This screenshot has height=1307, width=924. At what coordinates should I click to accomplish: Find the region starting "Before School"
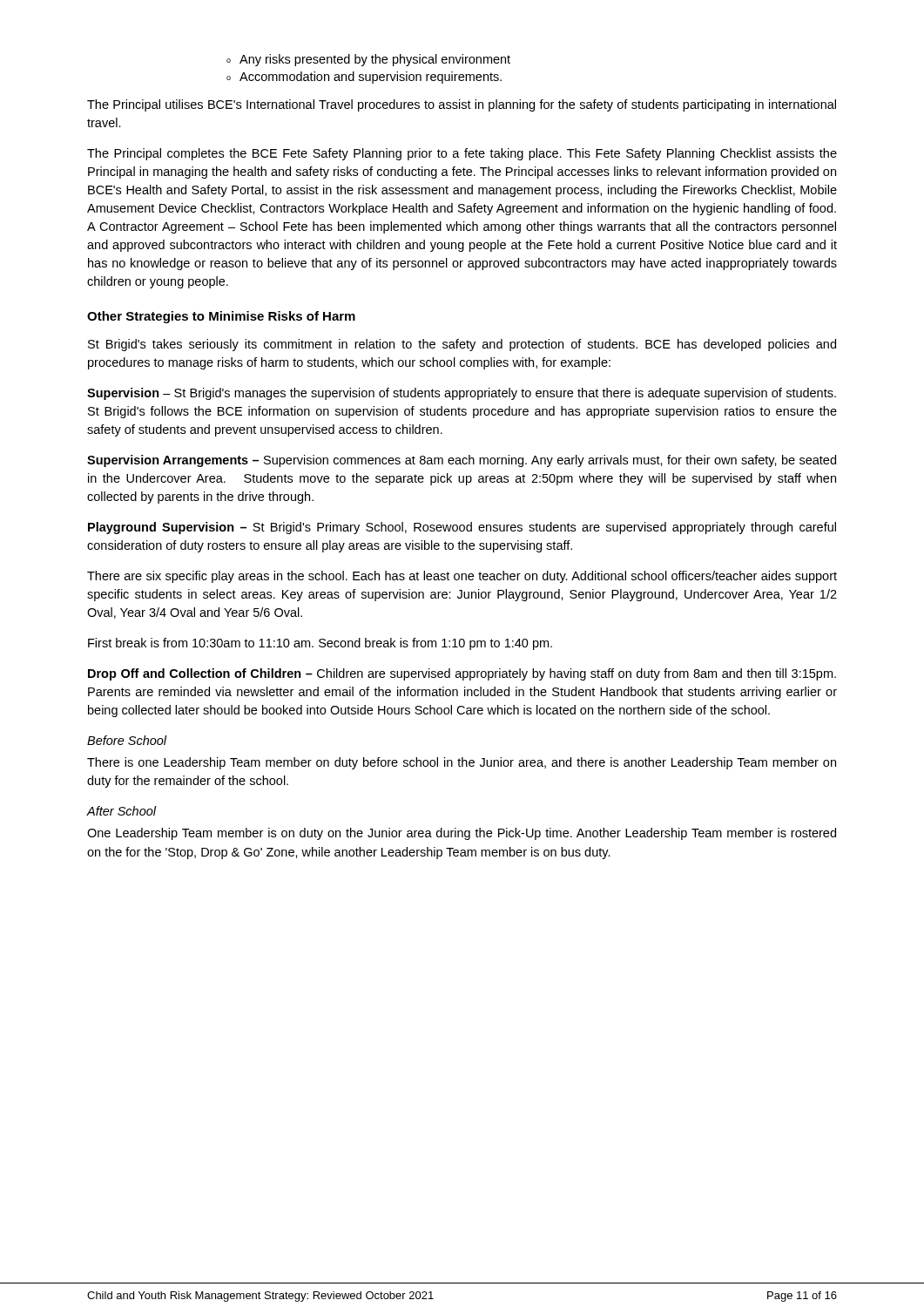coord(127,740)
